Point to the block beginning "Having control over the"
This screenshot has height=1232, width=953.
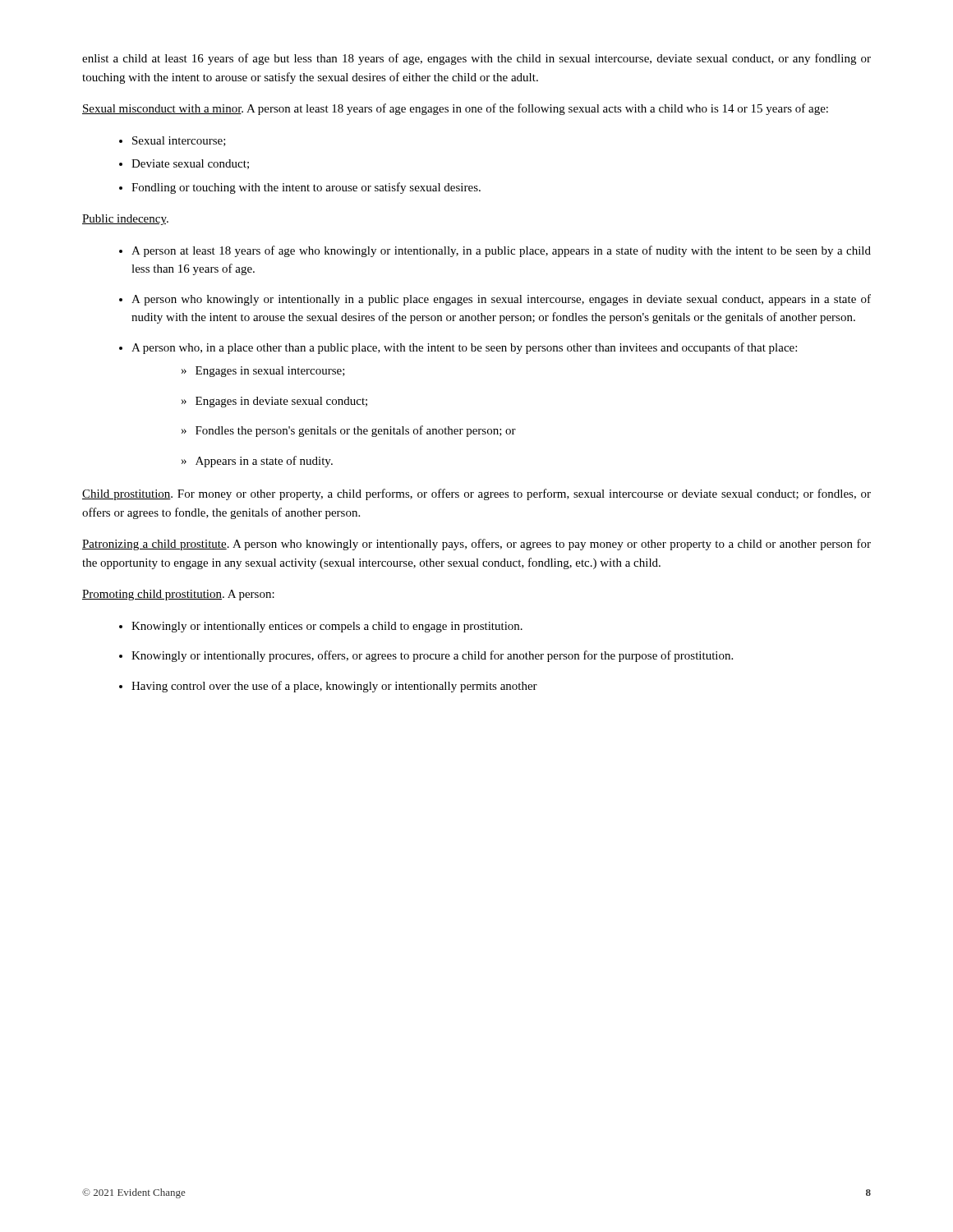coord(501,686)
